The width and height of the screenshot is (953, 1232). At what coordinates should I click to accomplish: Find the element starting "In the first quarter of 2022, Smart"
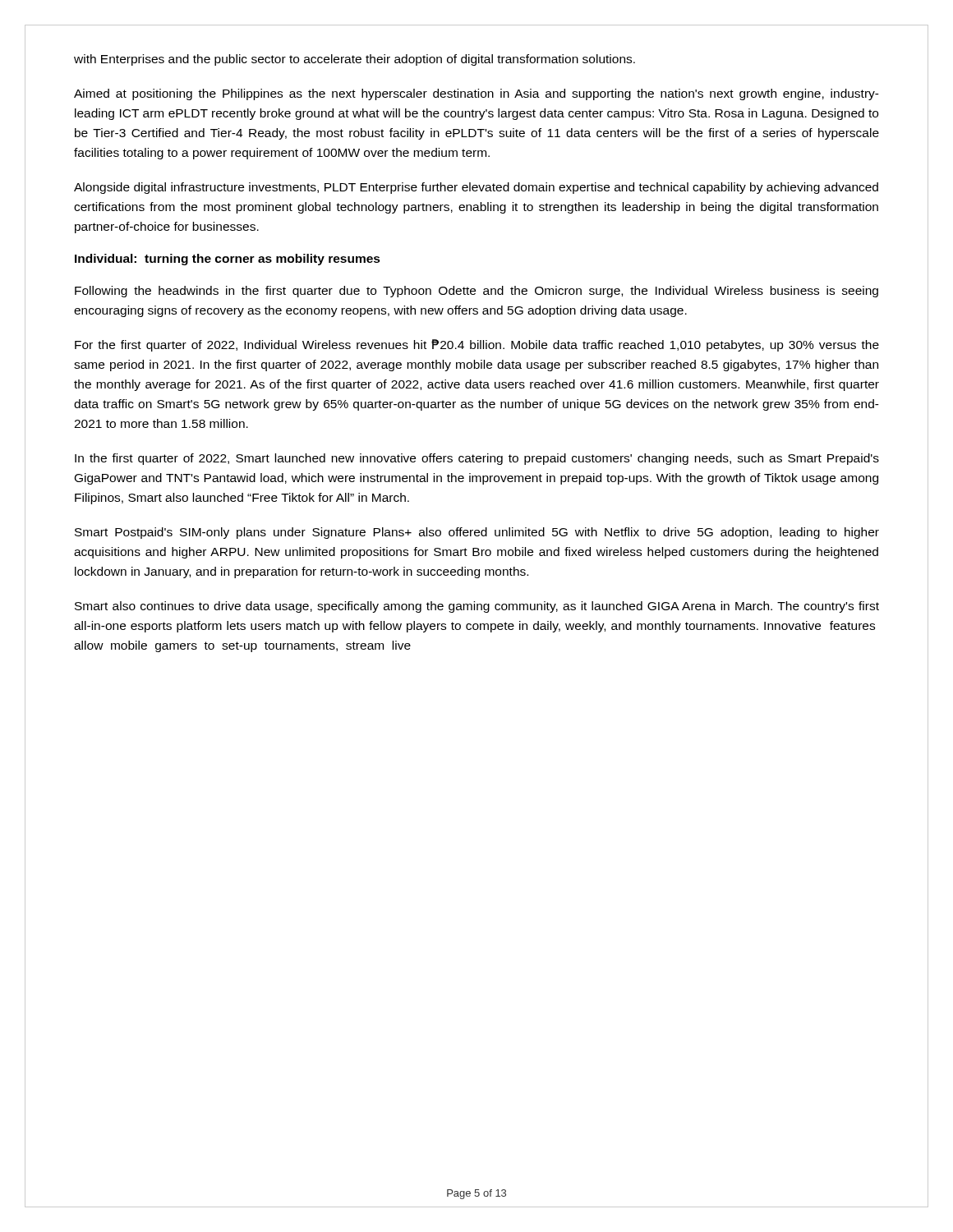[x=476, y=478]
